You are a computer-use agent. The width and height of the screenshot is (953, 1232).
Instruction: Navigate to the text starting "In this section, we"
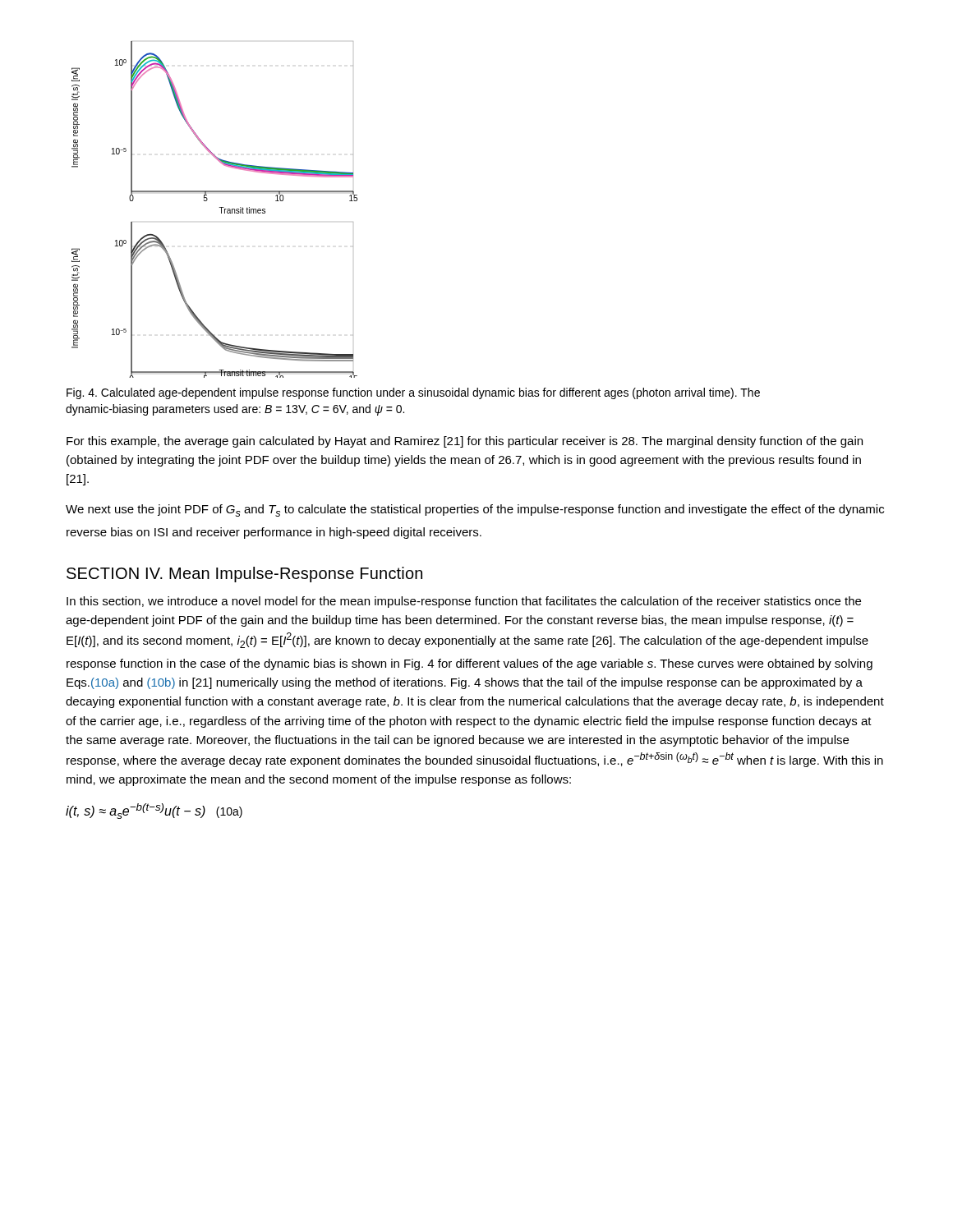click(x=475, y=690)
